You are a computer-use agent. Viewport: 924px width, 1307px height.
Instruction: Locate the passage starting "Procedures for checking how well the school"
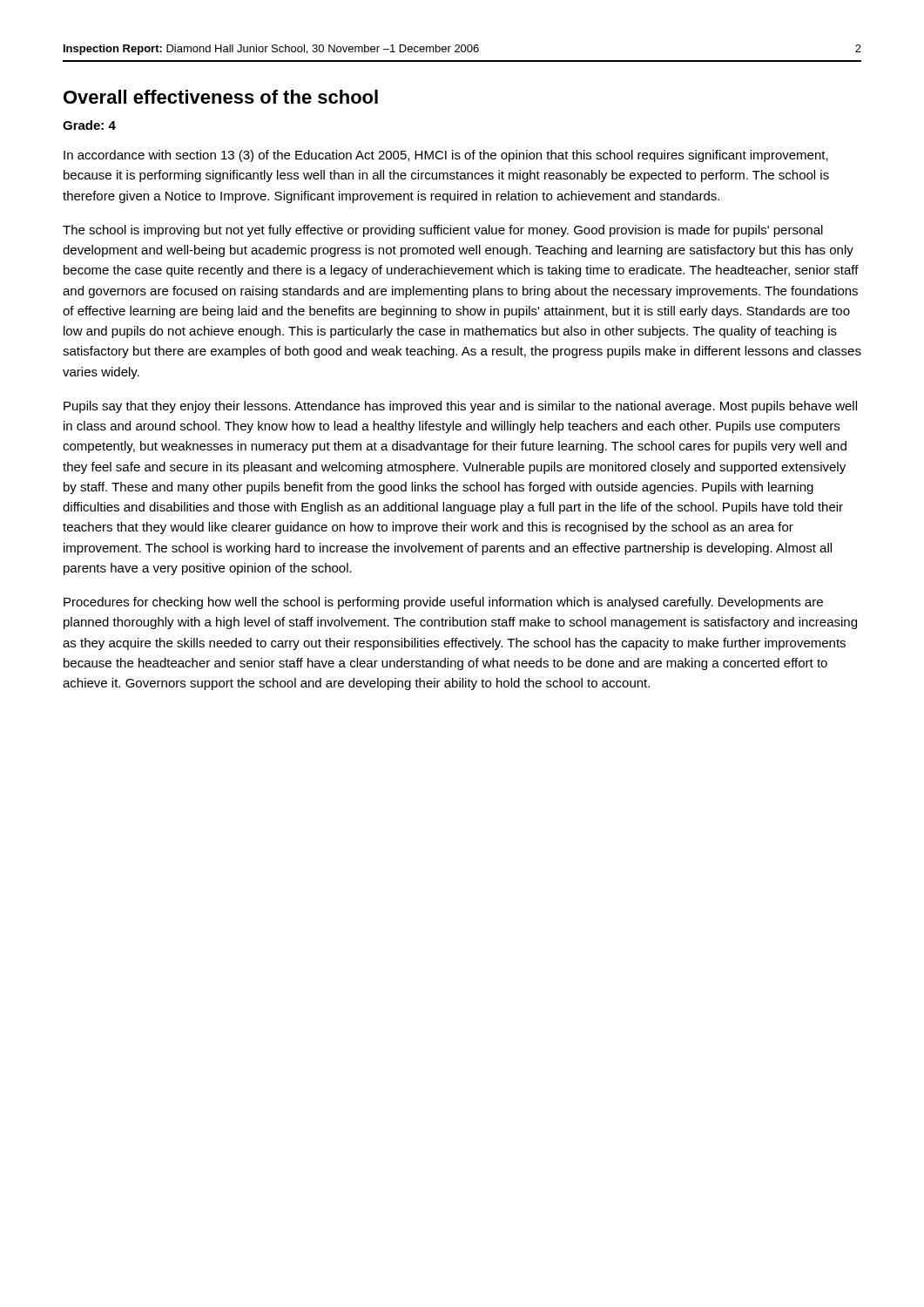click(460, 642)
